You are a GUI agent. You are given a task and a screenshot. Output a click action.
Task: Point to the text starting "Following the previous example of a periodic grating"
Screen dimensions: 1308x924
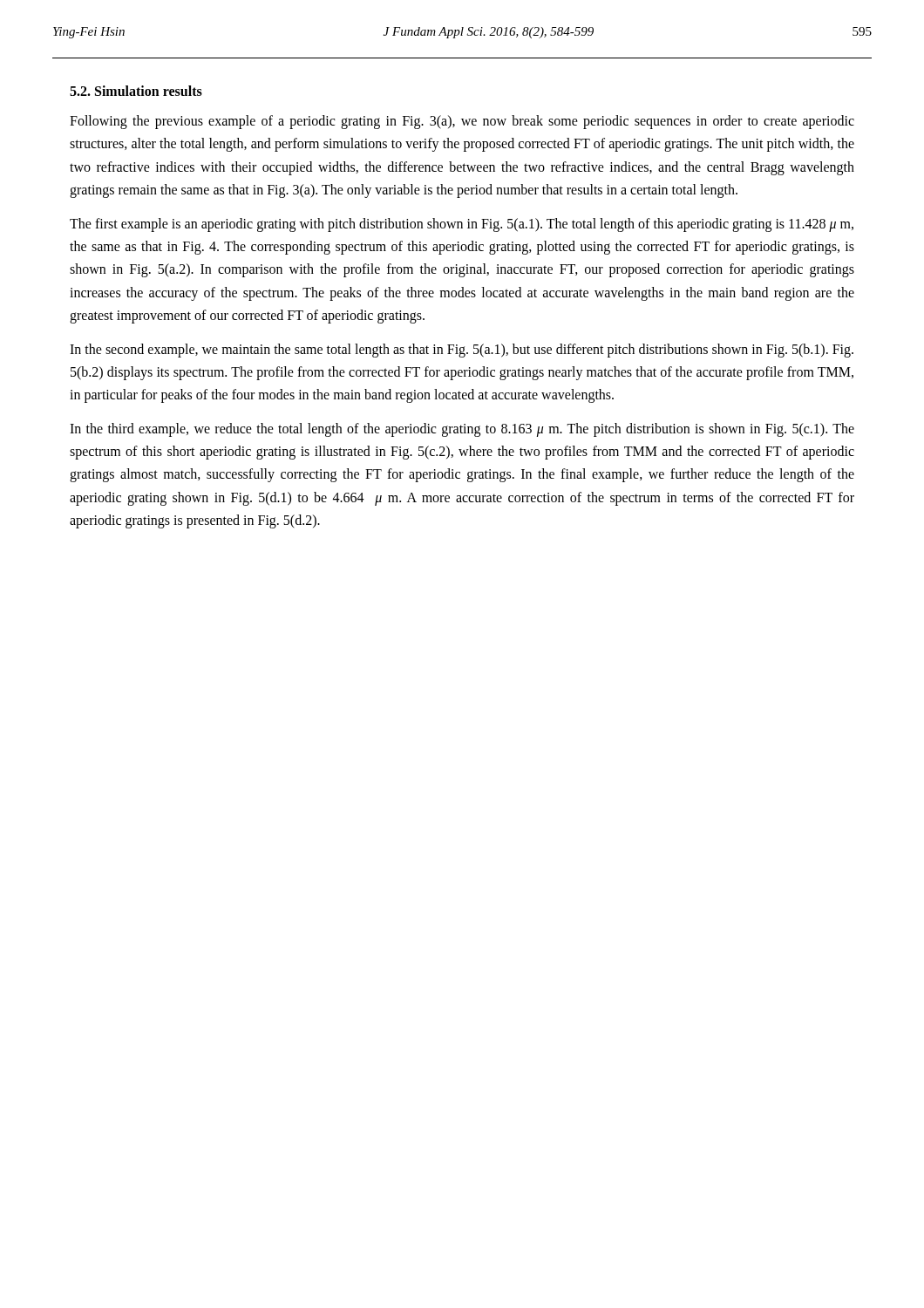(462, 155)
